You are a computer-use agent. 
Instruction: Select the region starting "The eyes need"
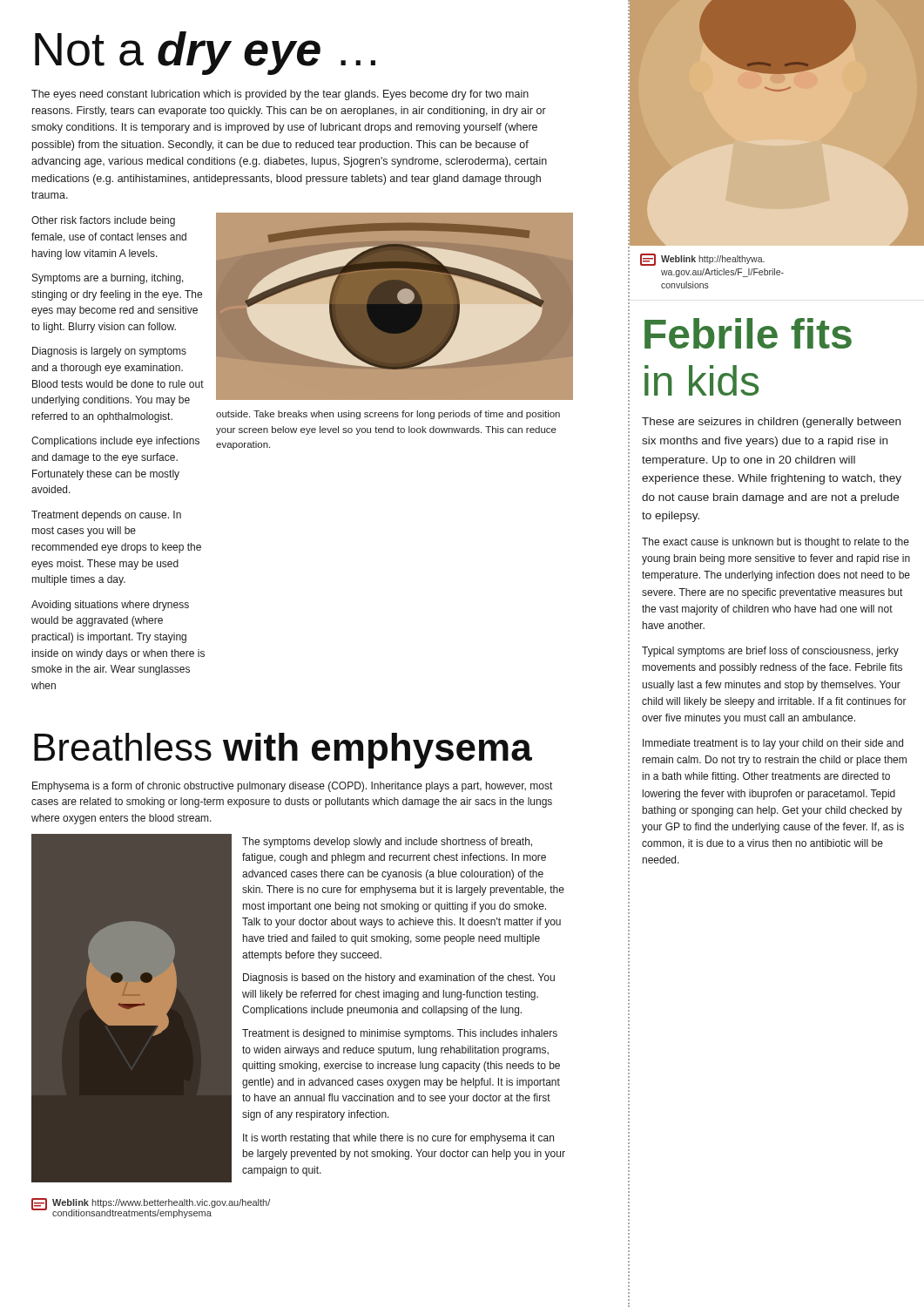click(x=289, y=144)
